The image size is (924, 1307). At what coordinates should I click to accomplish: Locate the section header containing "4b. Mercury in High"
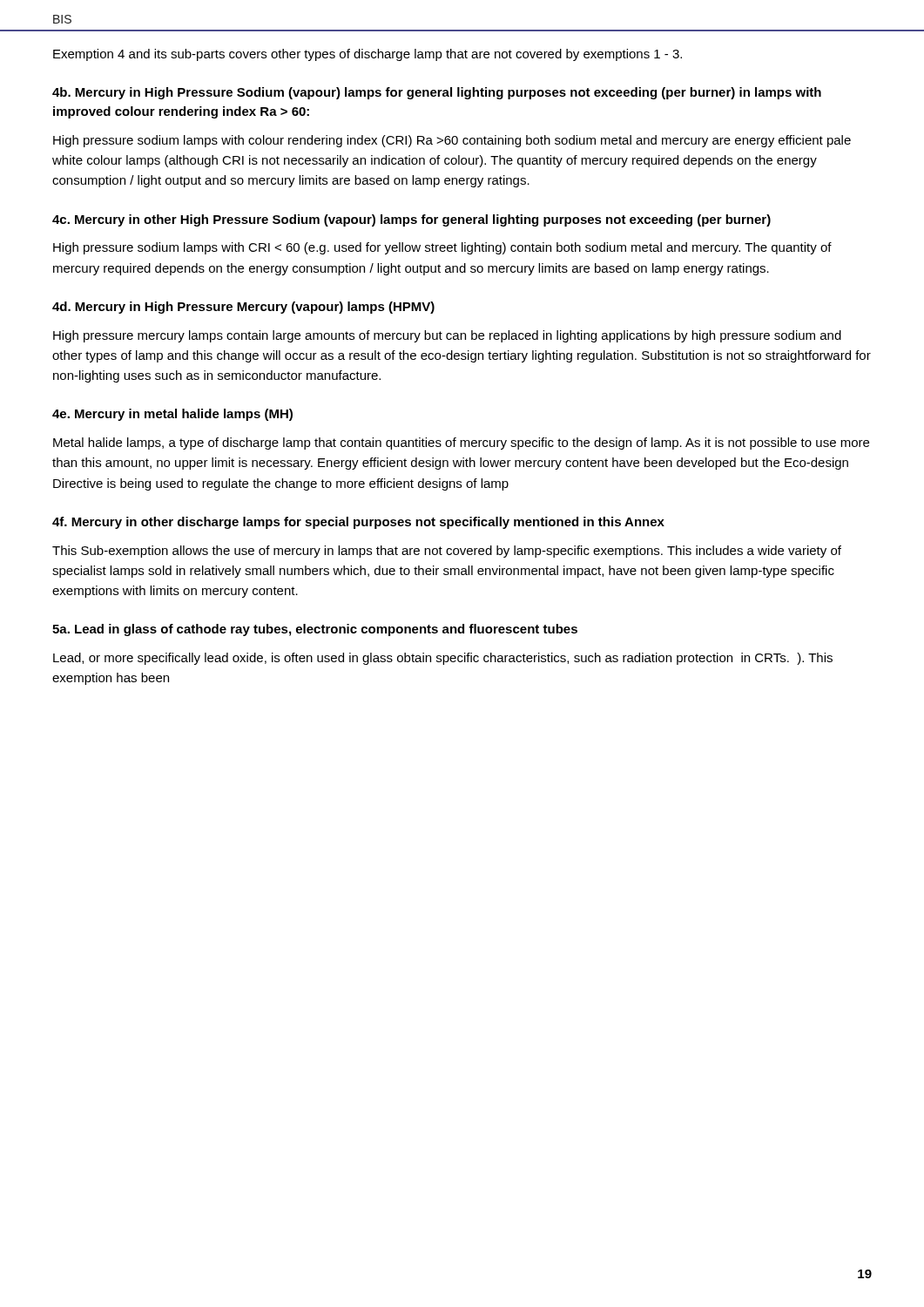tap(437, 102)
